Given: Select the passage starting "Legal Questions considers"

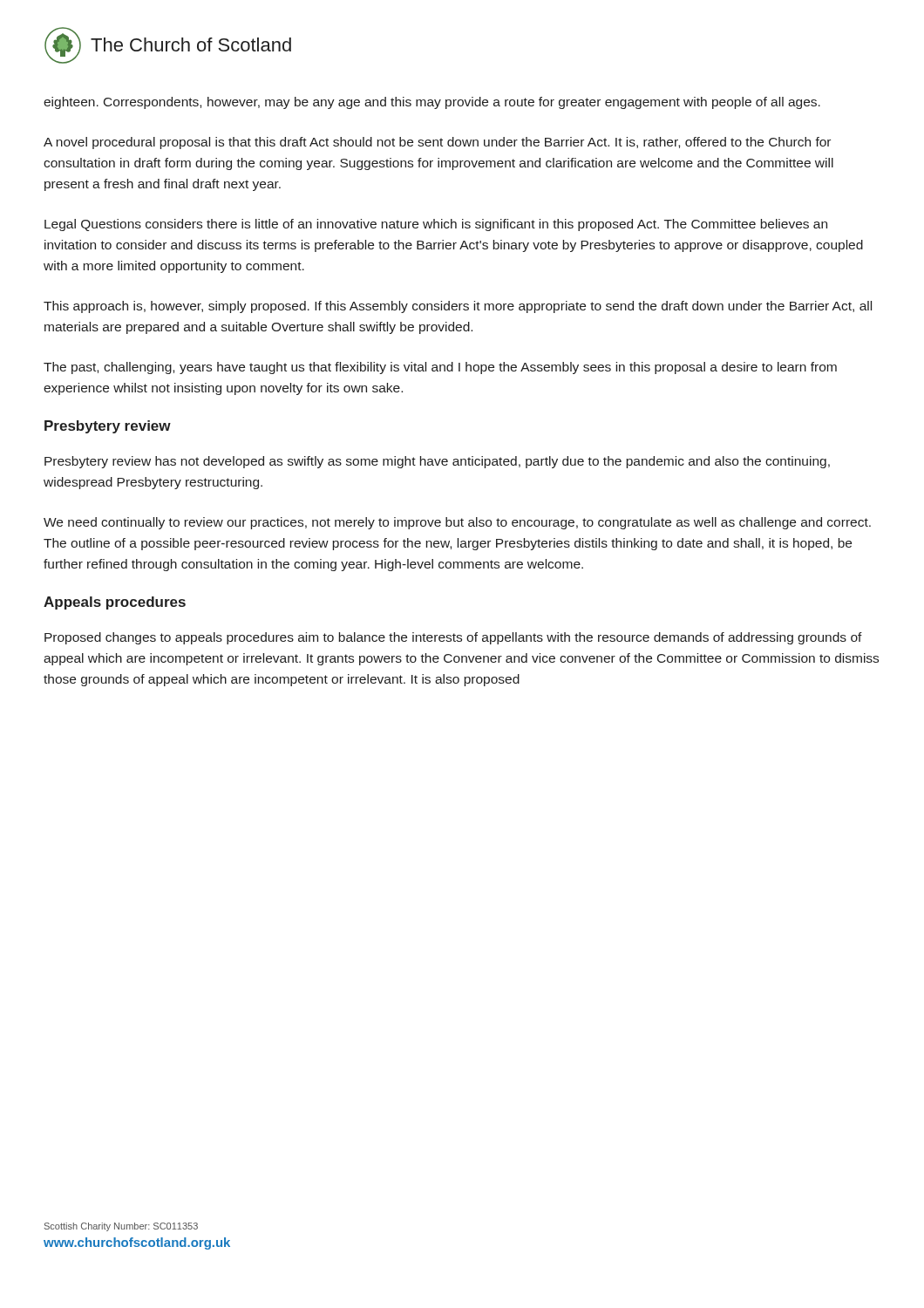Looking at the screenshot, I should (x=453, y=245).
